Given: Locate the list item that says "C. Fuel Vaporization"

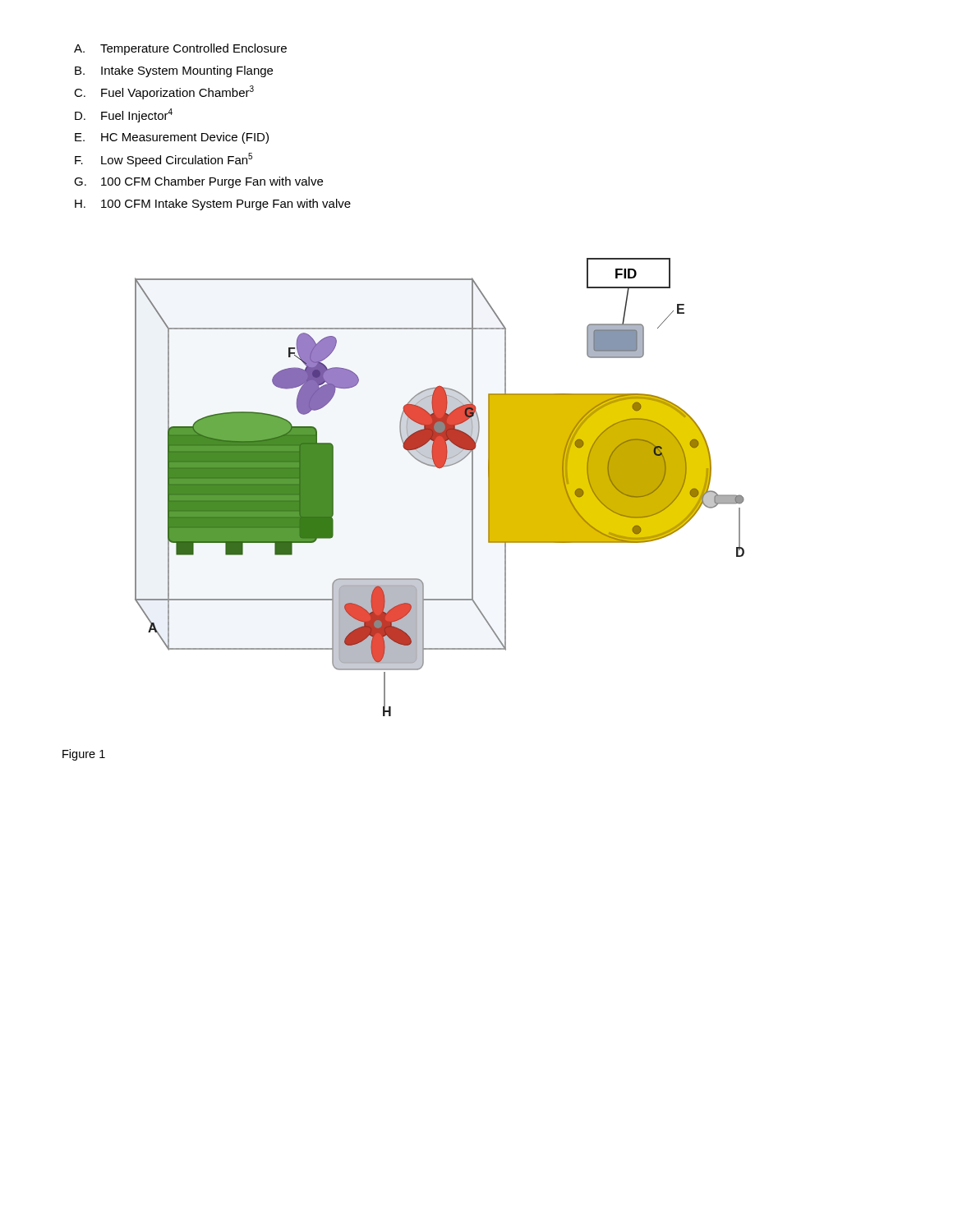Looking at the screenshot, I should (164, 93).
